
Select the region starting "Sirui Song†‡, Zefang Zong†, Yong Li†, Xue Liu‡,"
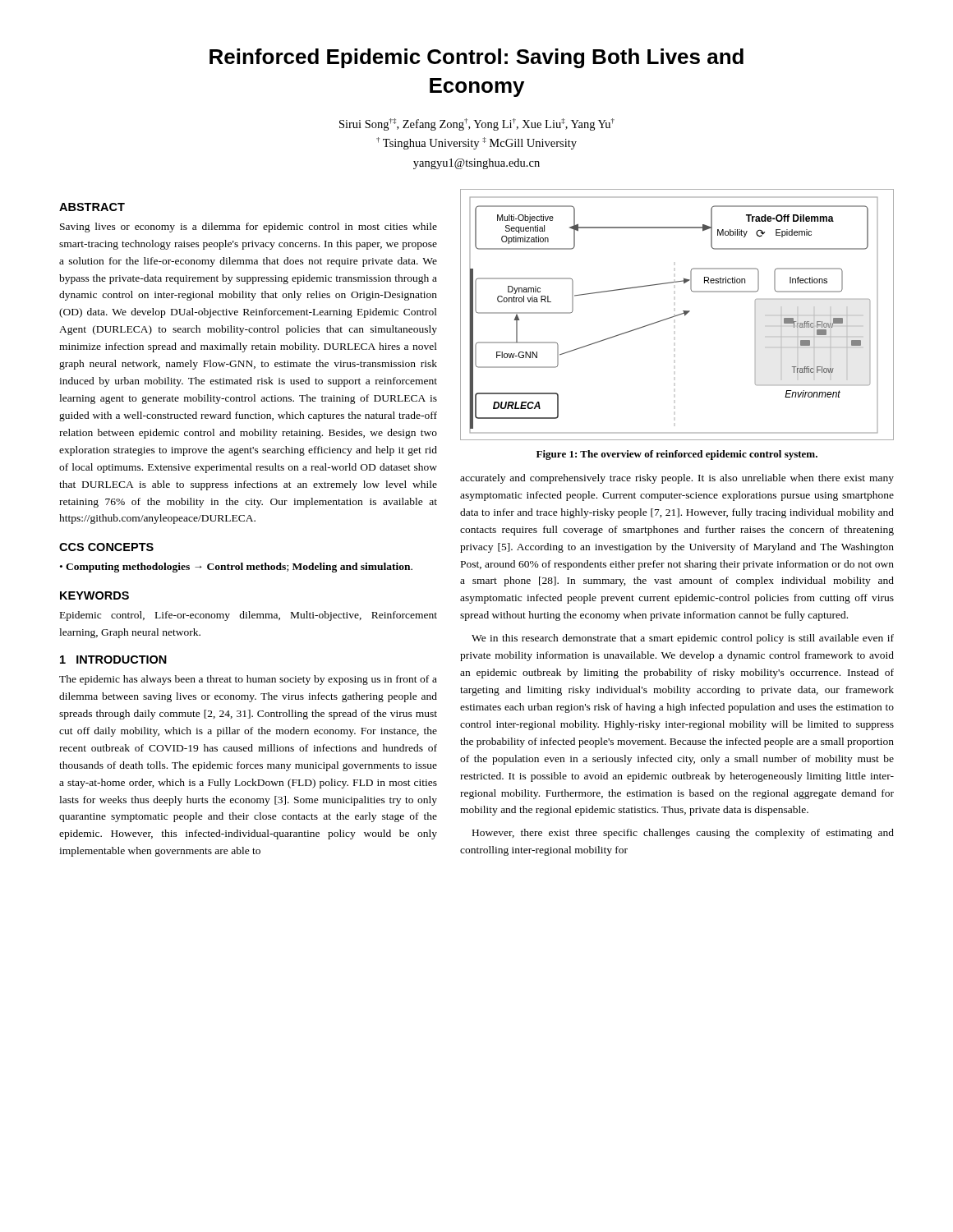[476, 143]
